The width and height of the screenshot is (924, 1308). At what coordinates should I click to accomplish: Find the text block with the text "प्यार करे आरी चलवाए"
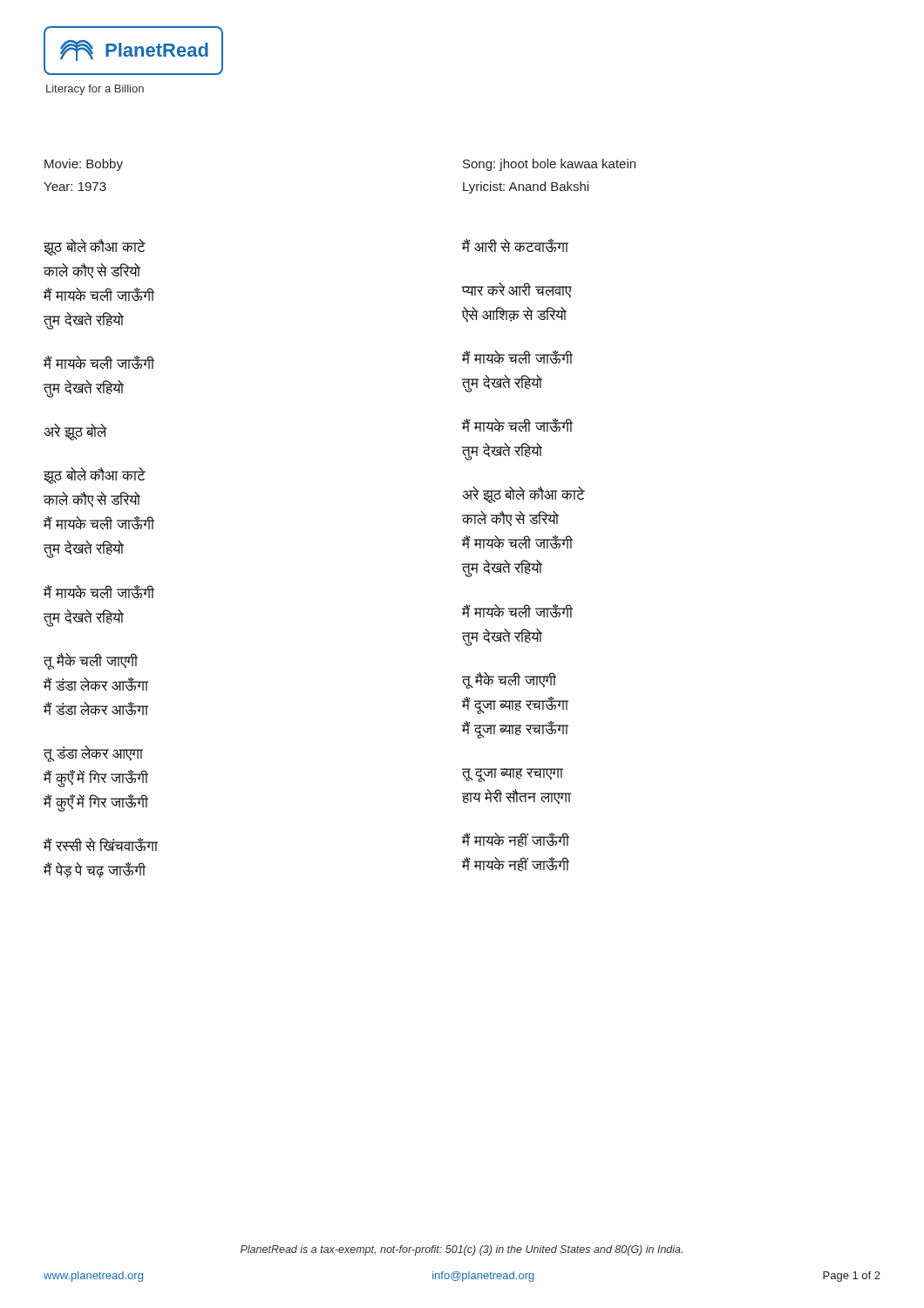tap(517, 290)
